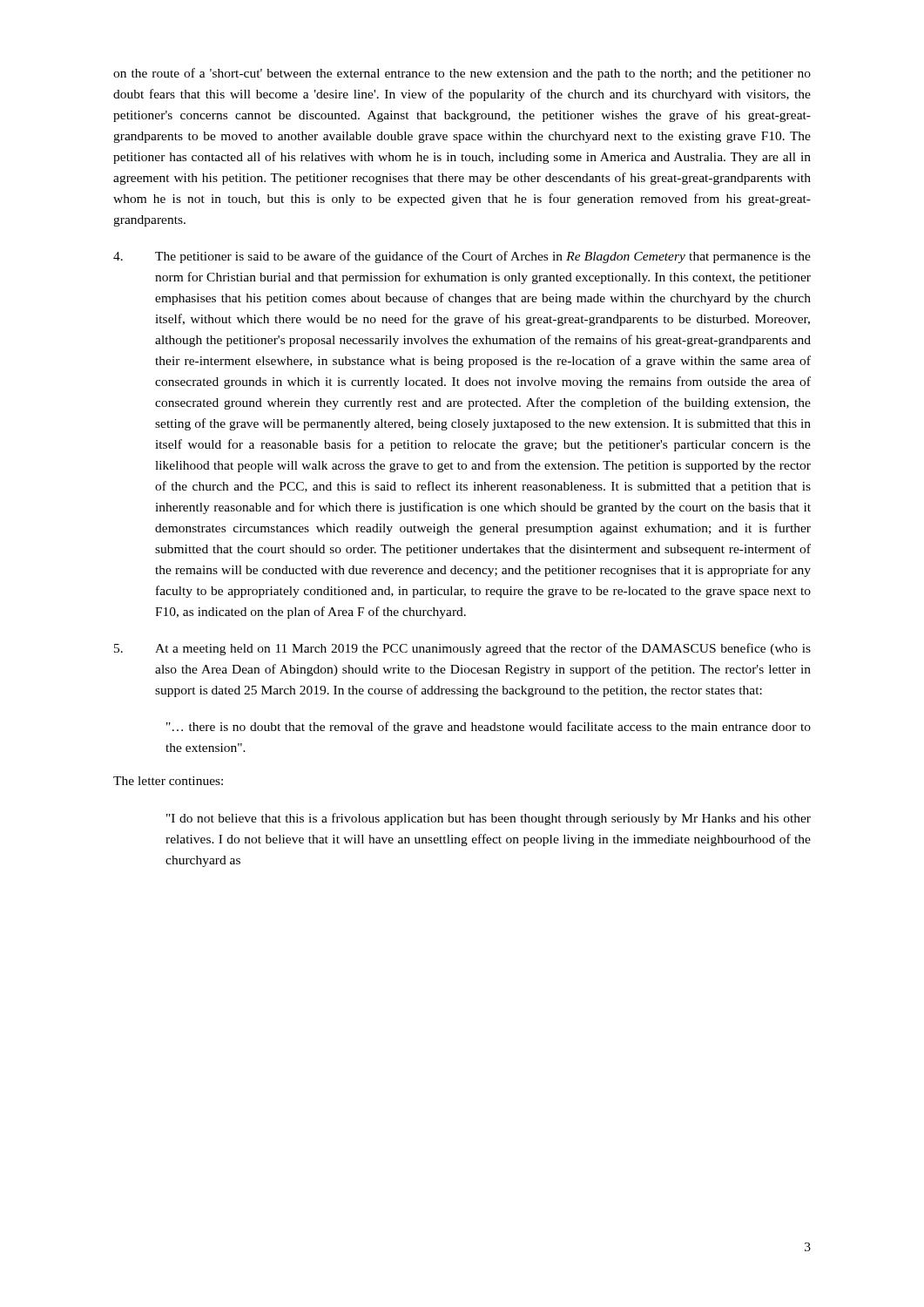Click where it says "The letter continues:"
This screenshot has height=1307, width=924.
(x=169, y=781)
